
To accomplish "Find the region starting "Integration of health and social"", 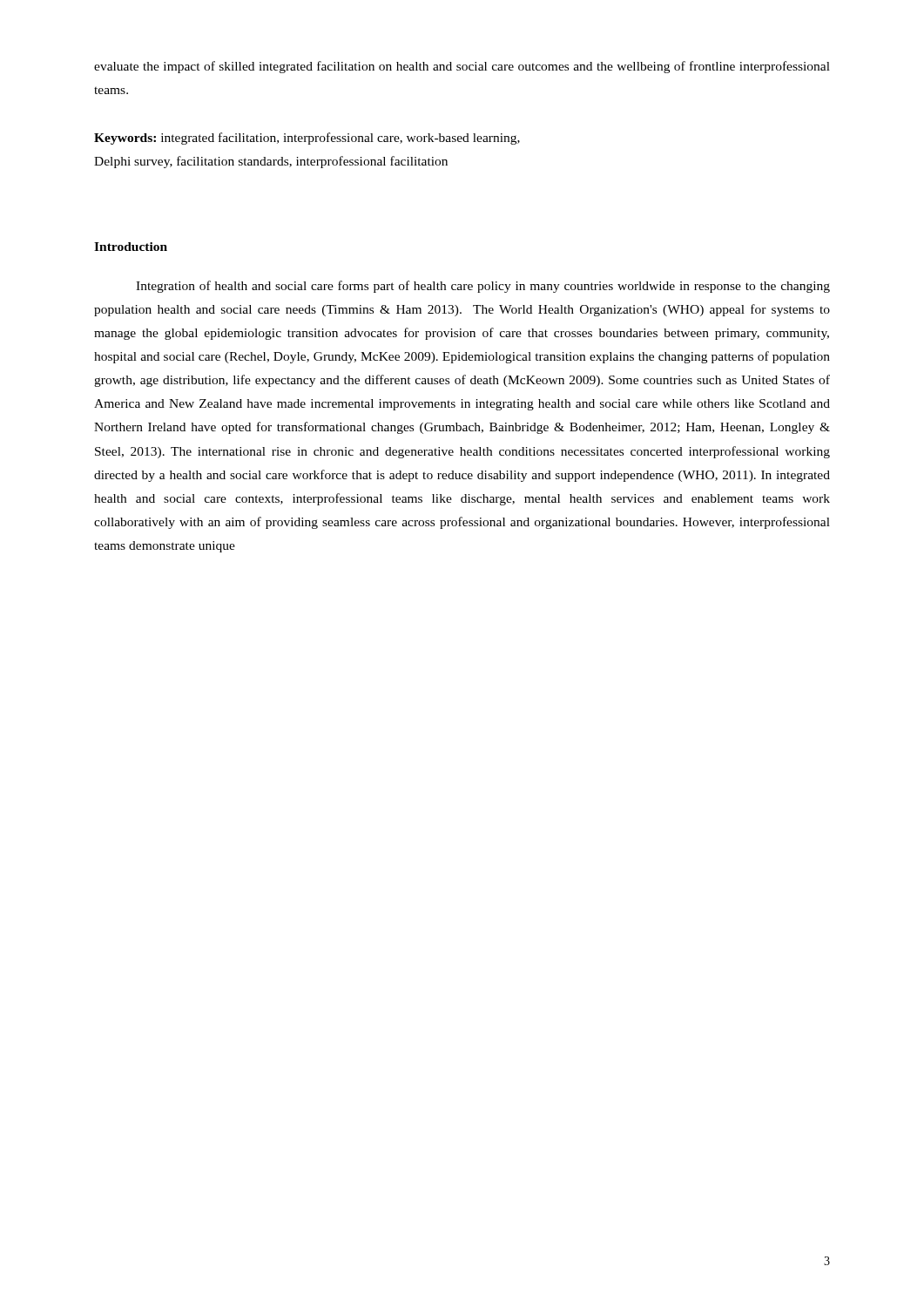I will (x=462, y=415).
